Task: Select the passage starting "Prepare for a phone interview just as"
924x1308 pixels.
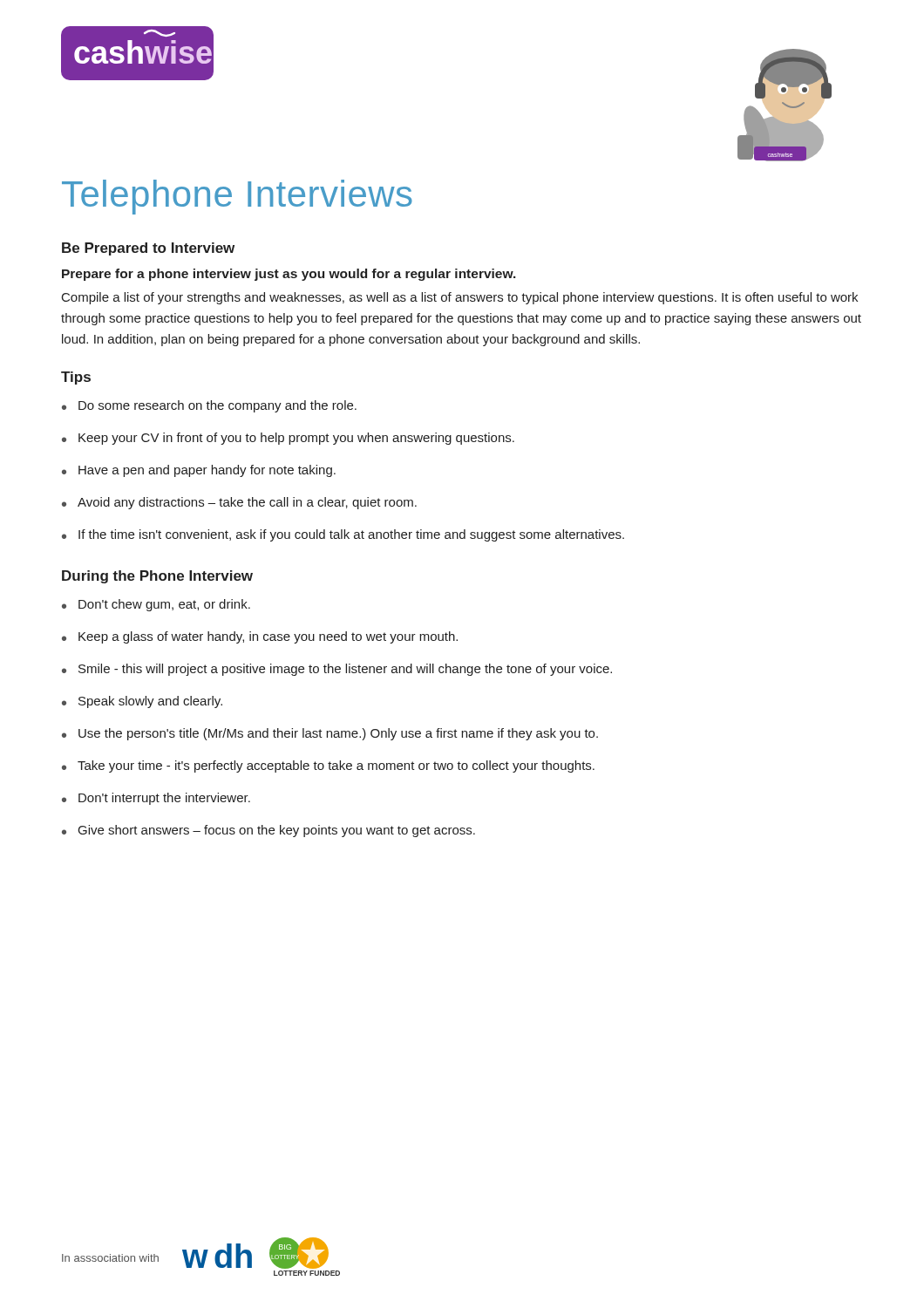Action: [289, 273]
